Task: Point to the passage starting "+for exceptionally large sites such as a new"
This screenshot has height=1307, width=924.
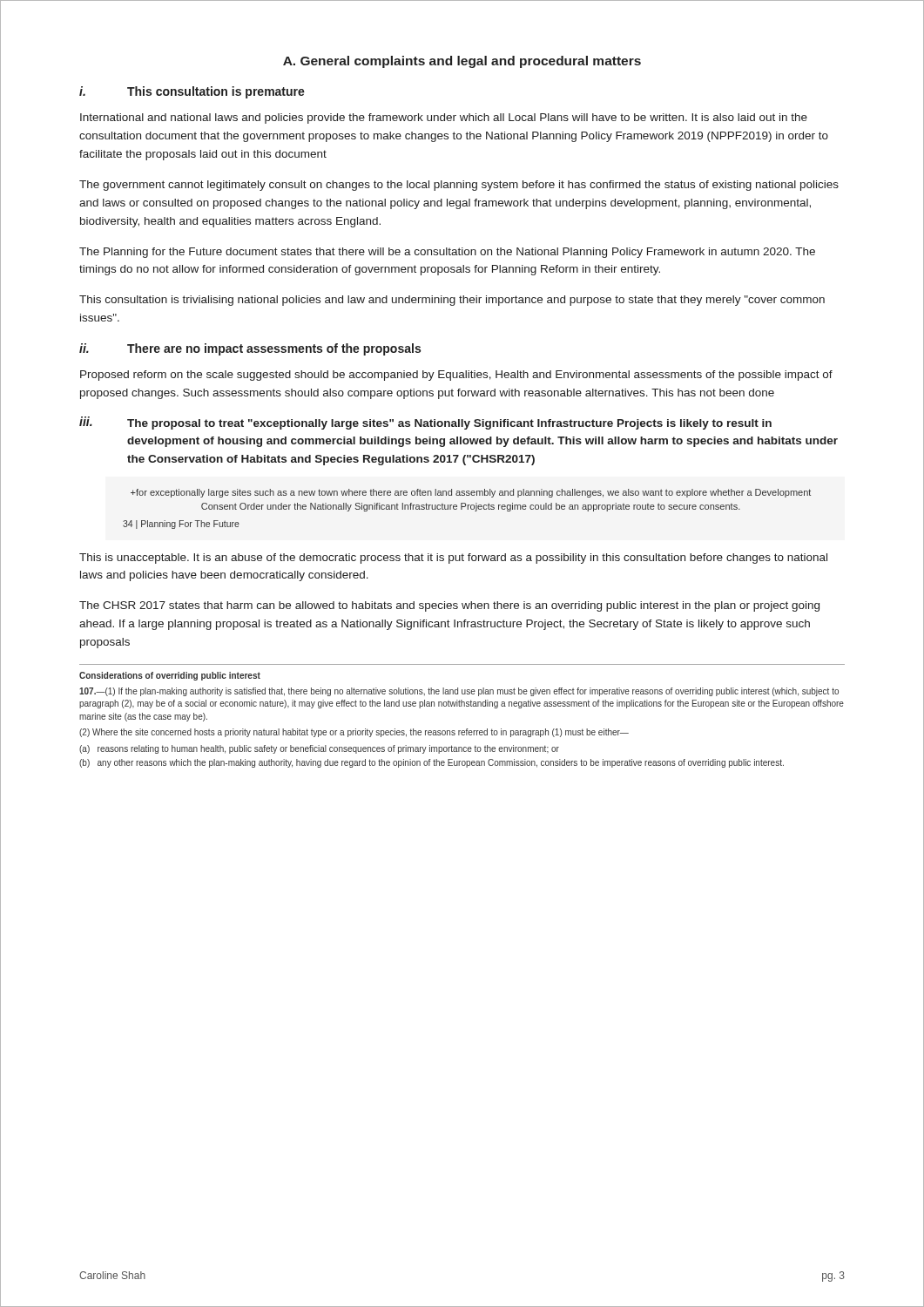Action: (471, 509)
